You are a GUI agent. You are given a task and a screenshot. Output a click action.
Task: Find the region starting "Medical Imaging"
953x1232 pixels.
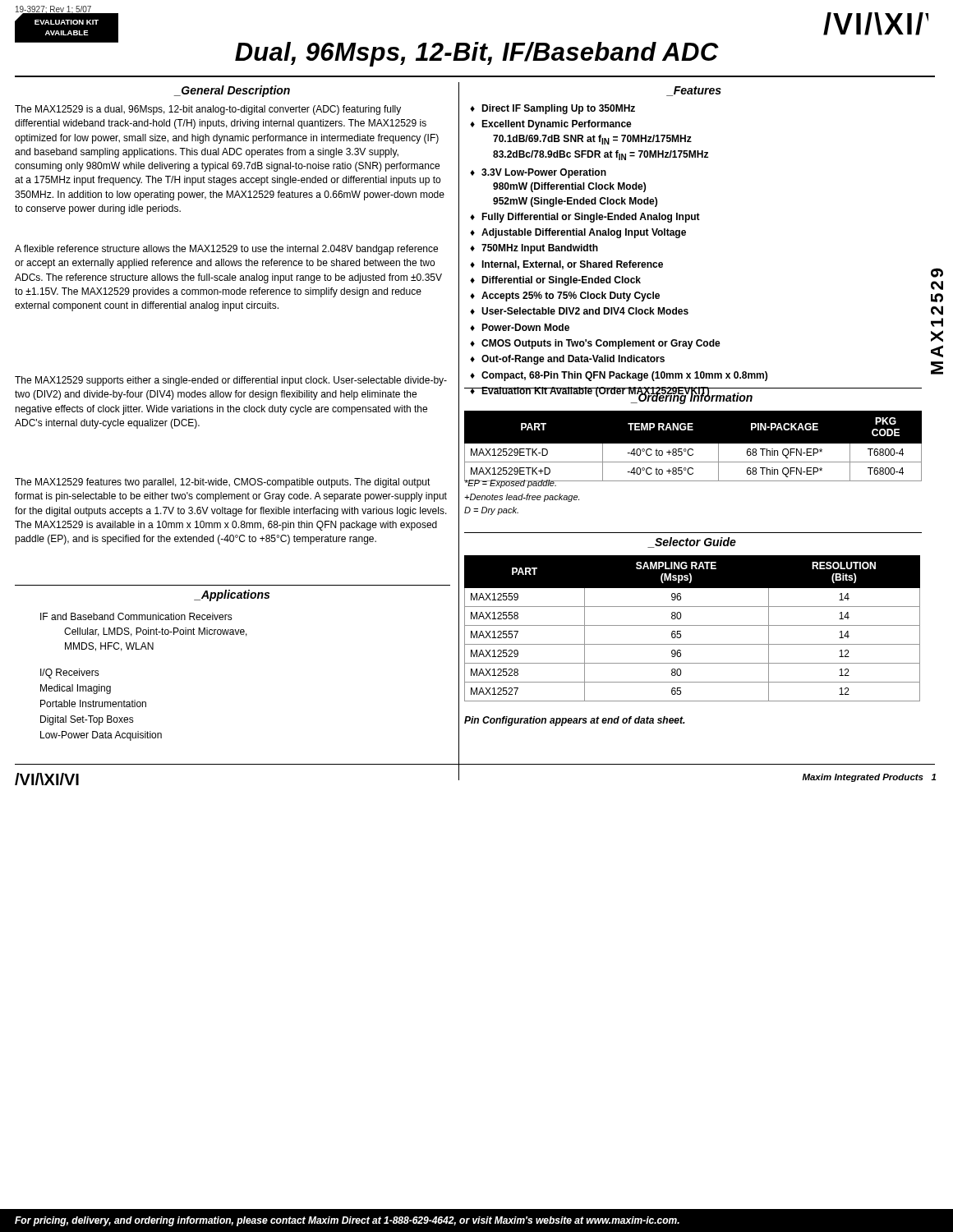point(75,689)
